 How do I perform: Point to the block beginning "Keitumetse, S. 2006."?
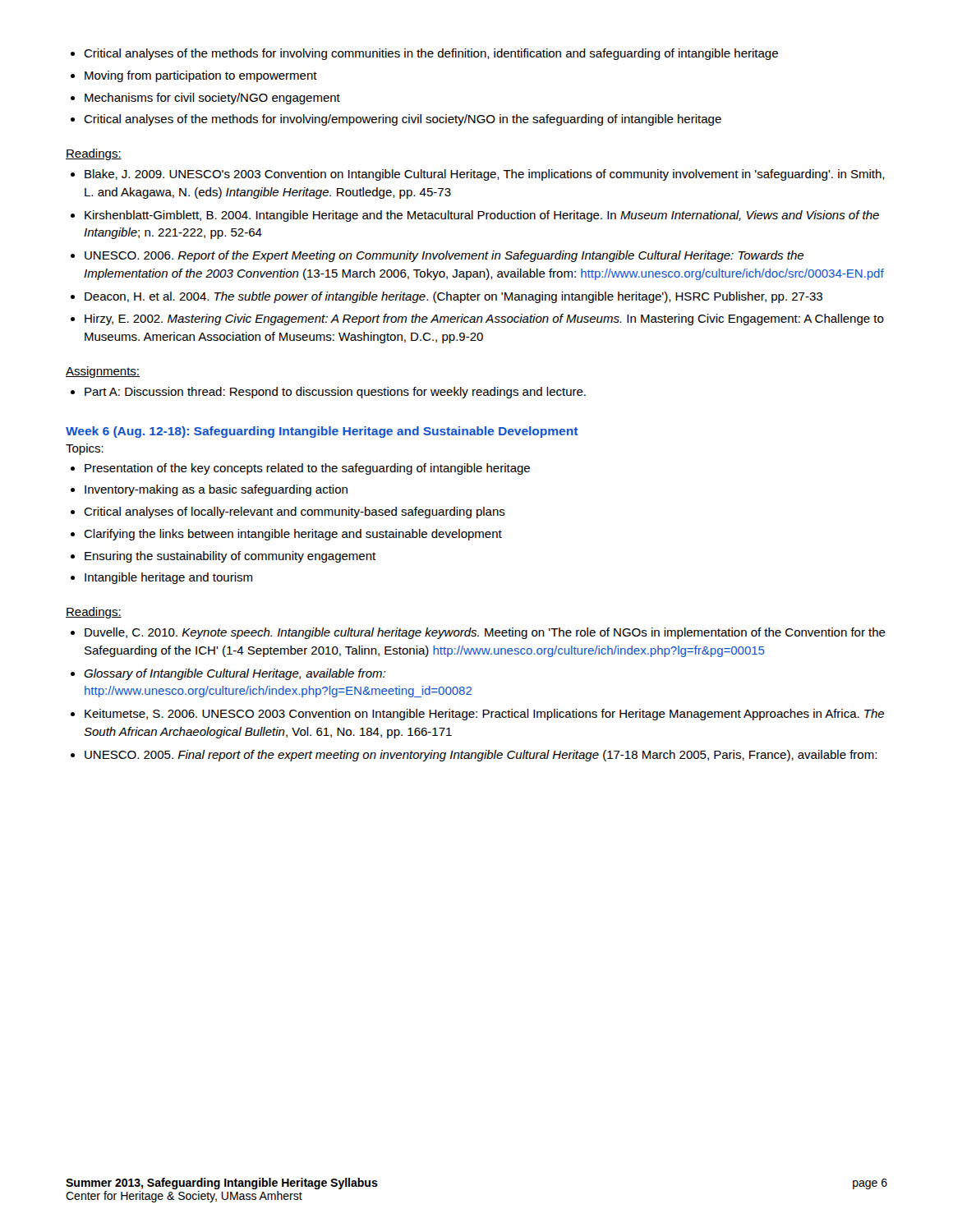(476, 723)
